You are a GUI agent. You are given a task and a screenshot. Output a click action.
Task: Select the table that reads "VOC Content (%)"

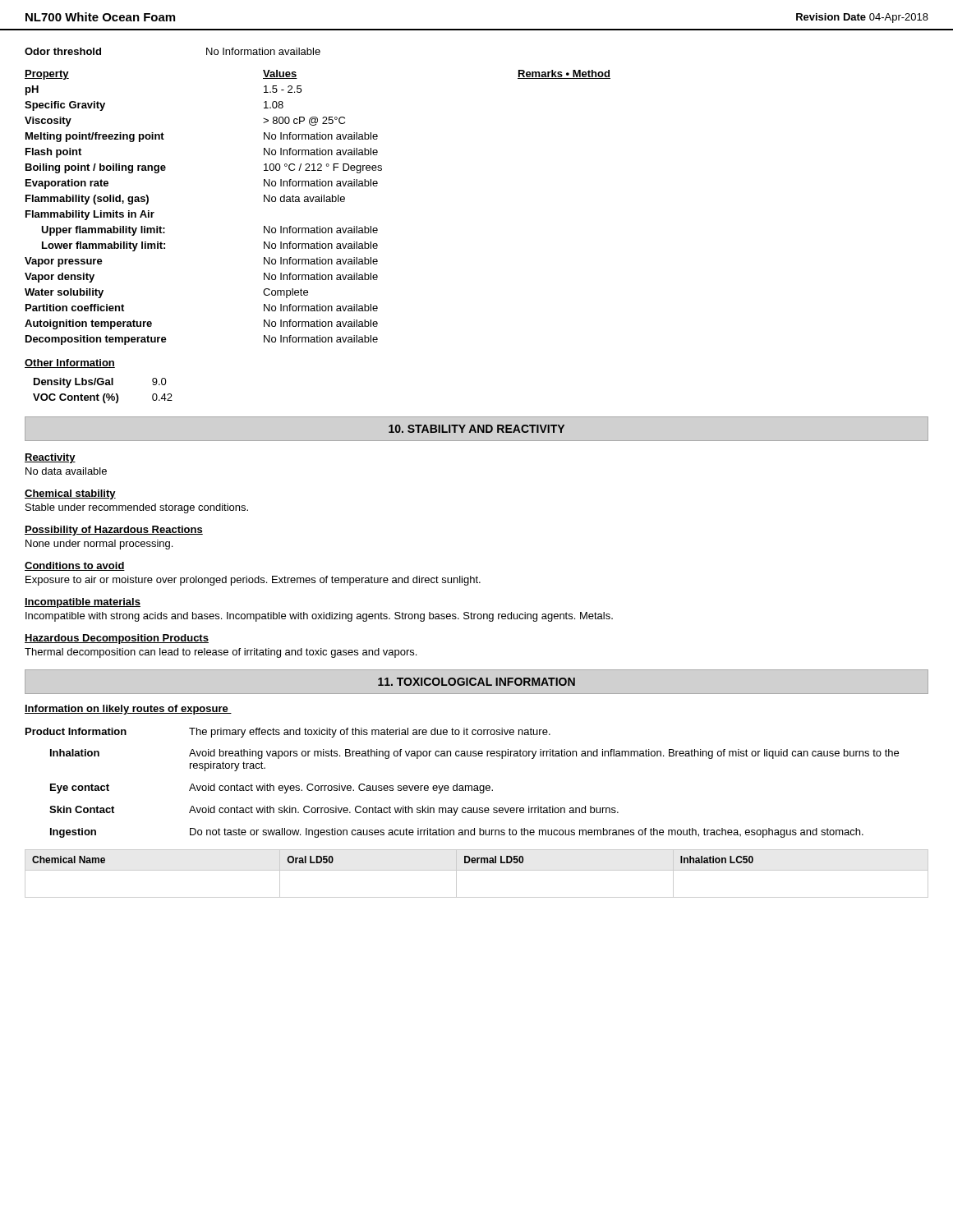tap(476, 389)
